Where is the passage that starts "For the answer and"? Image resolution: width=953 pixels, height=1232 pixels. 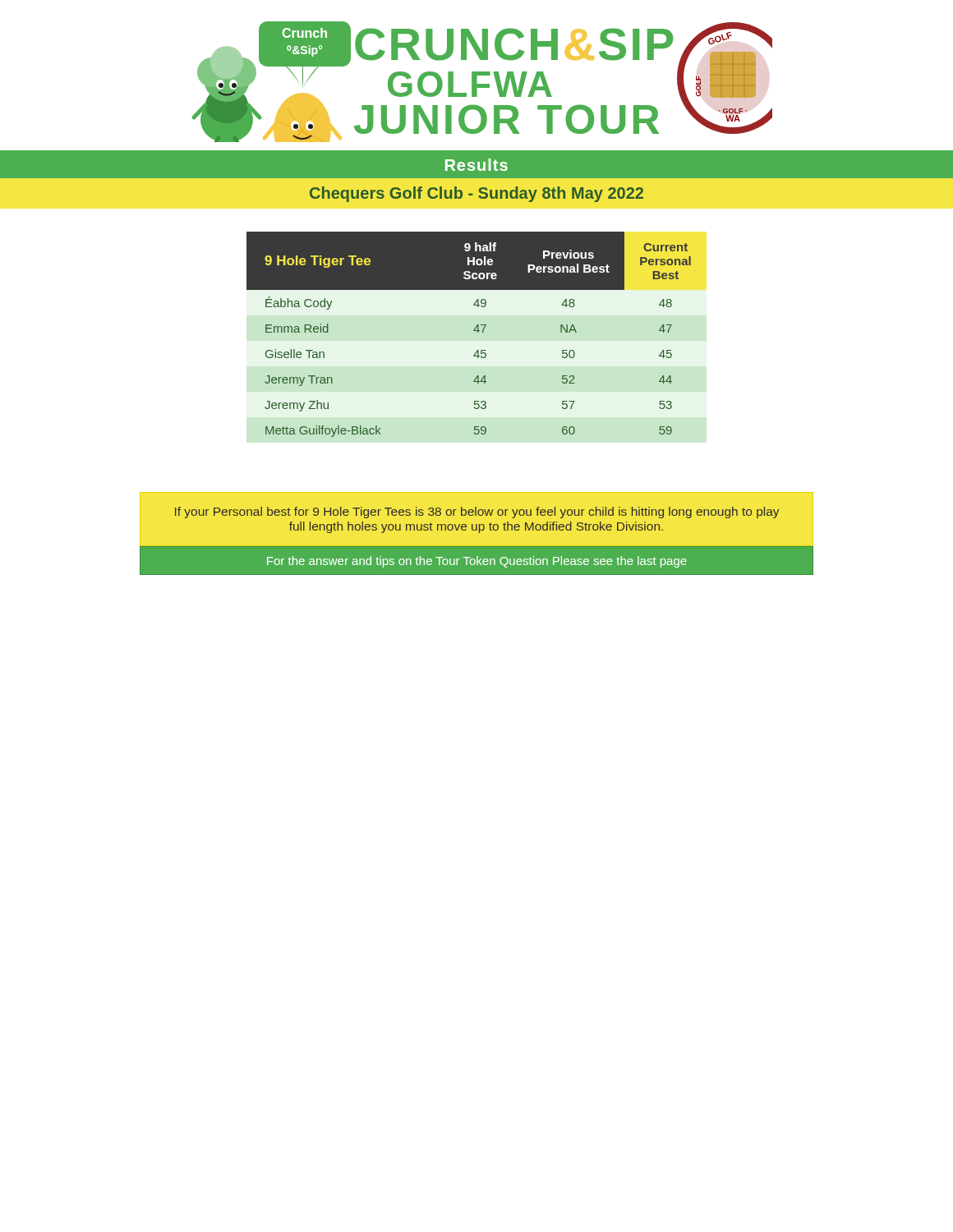476,561
